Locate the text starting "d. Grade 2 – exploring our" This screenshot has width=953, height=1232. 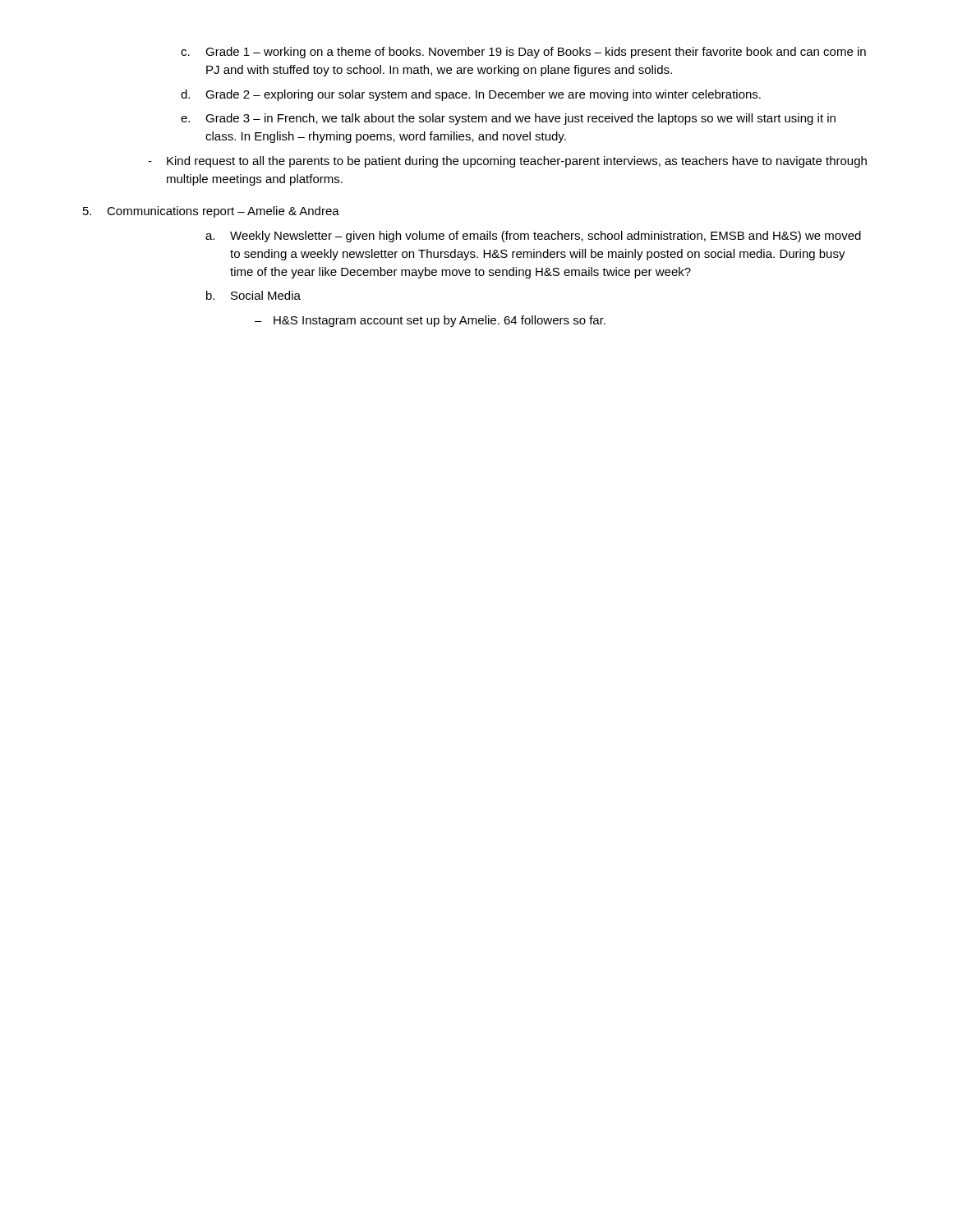526,94
